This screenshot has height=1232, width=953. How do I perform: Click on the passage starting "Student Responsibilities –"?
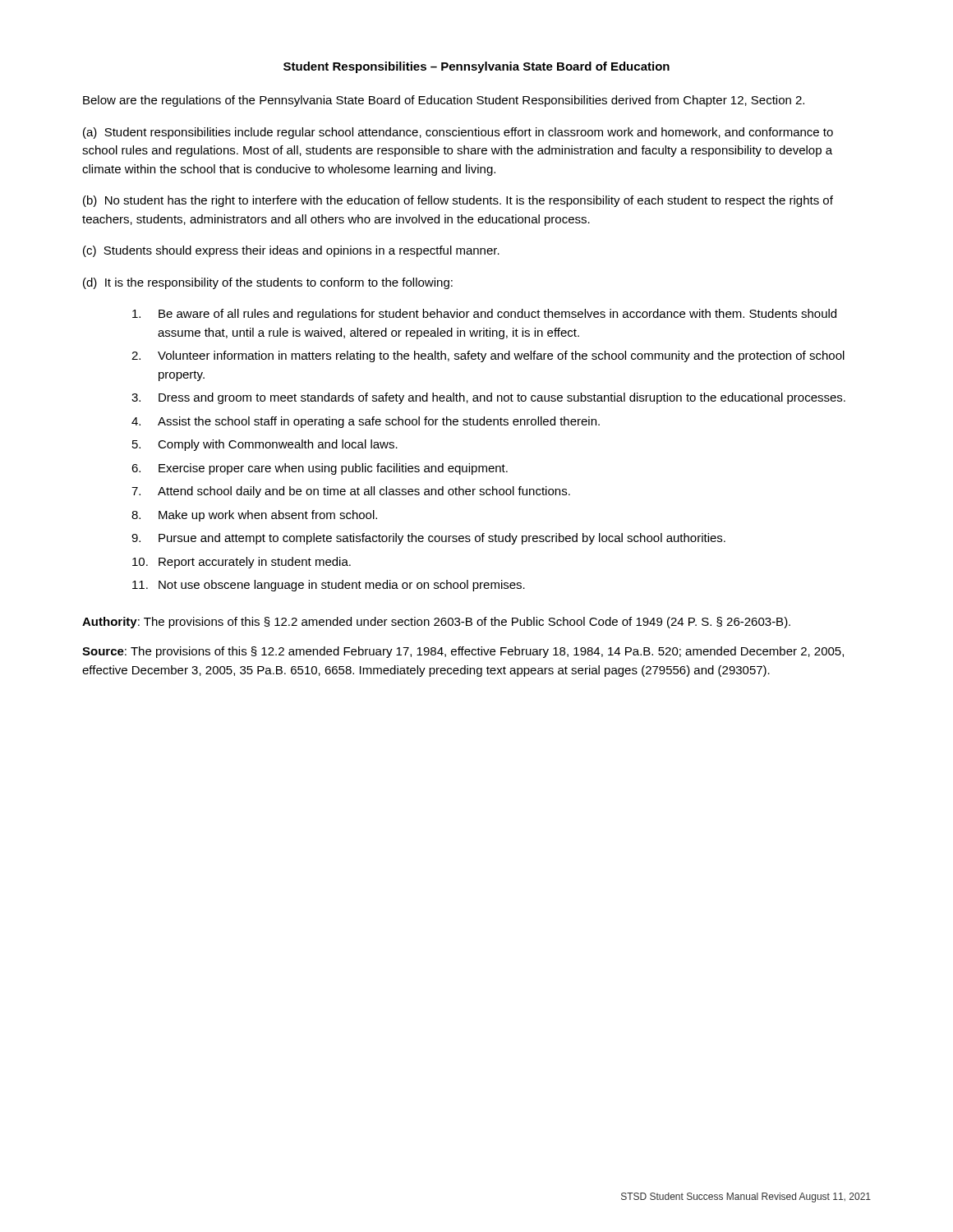click(x=476, y=66)
